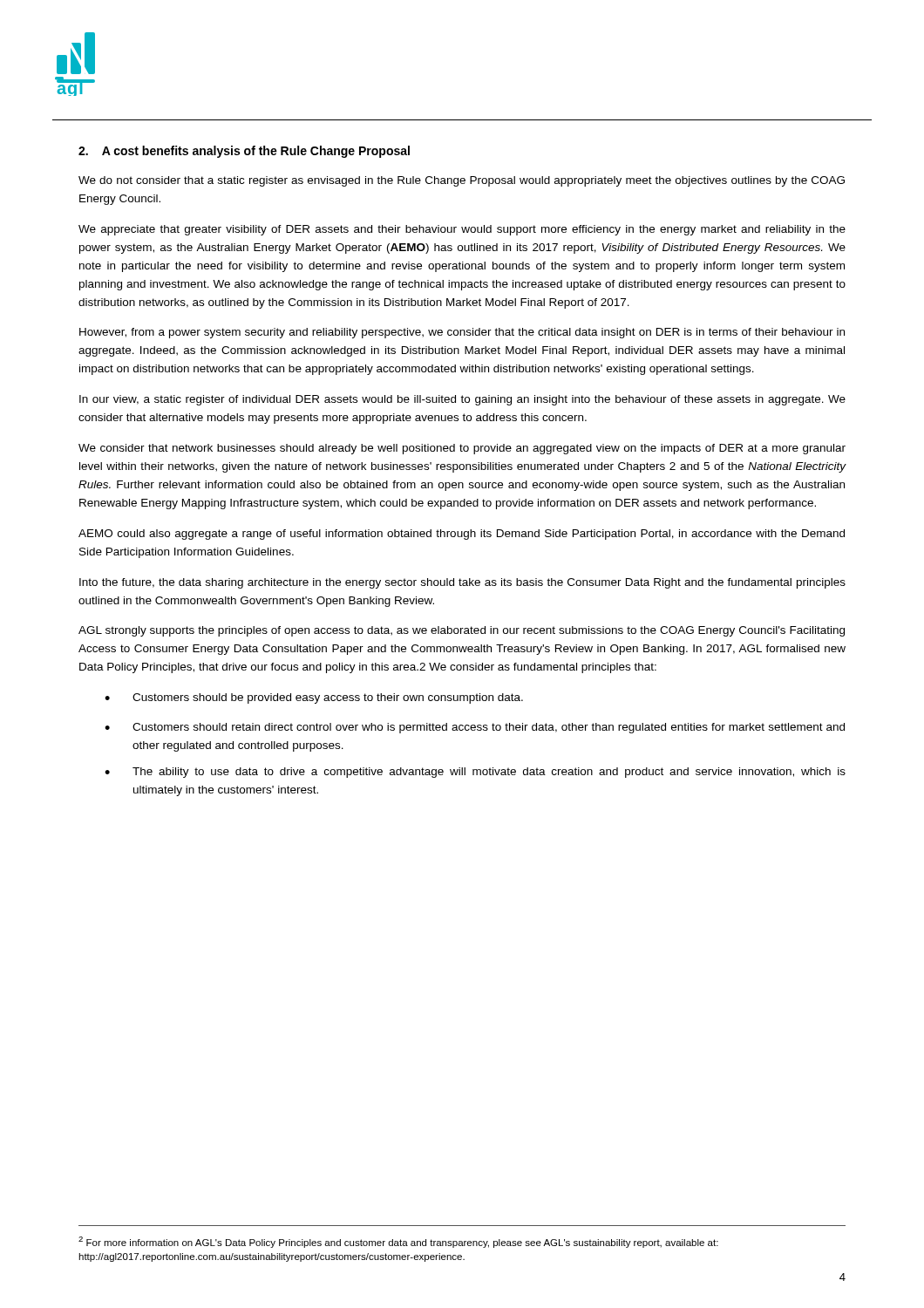Viewport: 924px width, 1308px height.
Task: Select the text block starting "AEMO could also"
Action: coord(462,542)
